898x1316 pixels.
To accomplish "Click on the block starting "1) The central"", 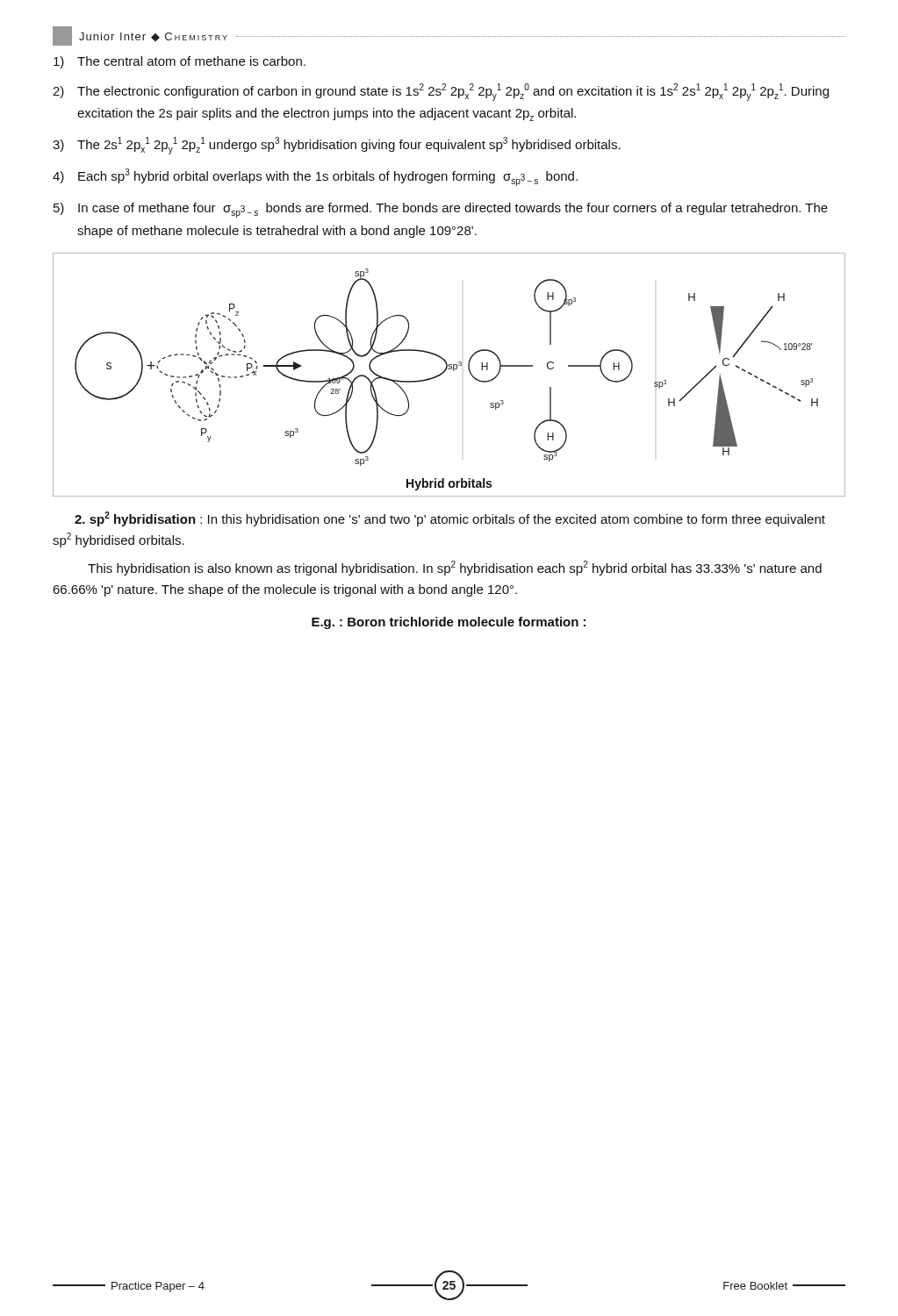I will 180,61.
